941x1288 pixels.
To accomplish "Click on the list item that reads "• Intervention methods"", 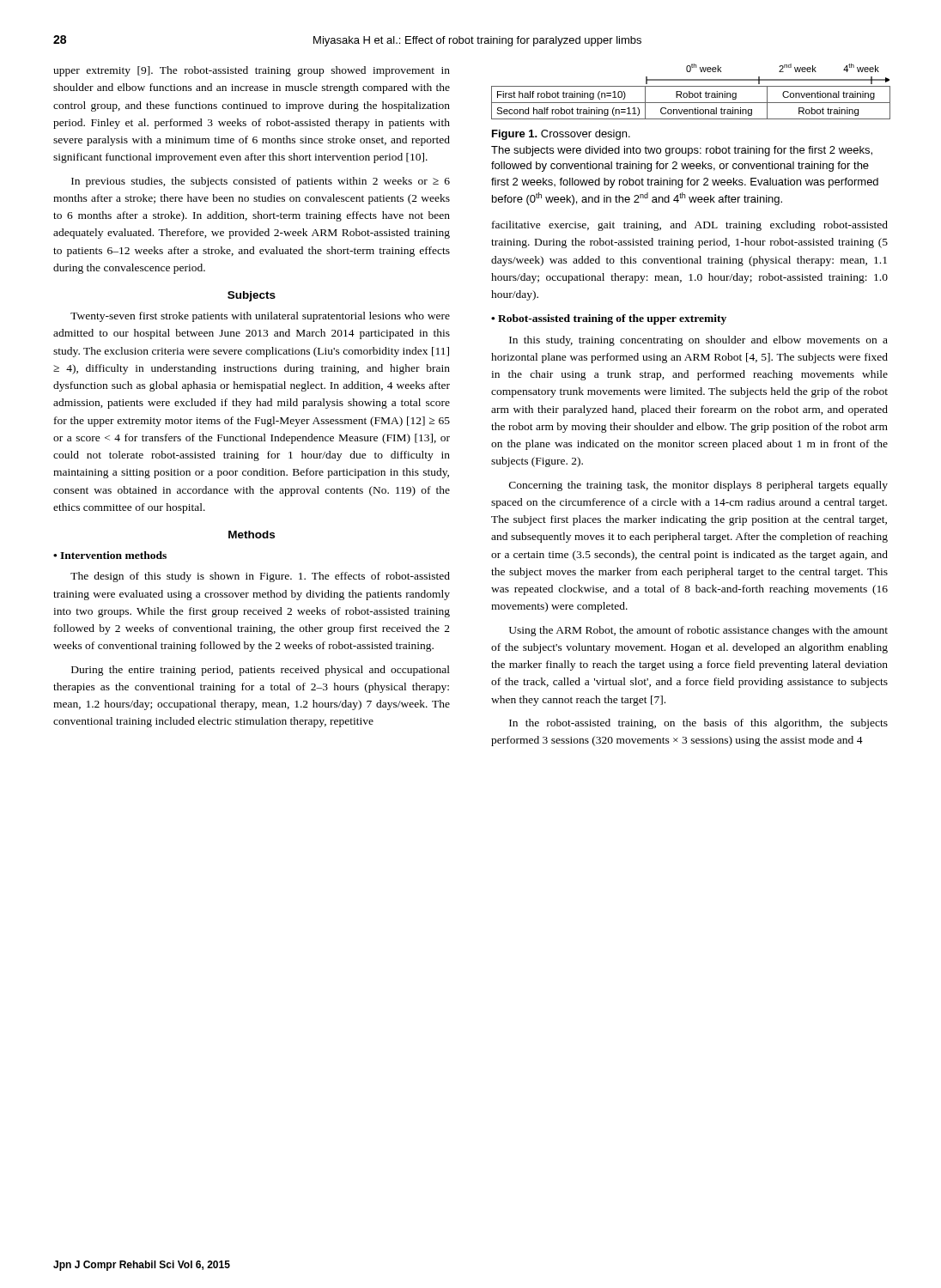I will (110, 555).
